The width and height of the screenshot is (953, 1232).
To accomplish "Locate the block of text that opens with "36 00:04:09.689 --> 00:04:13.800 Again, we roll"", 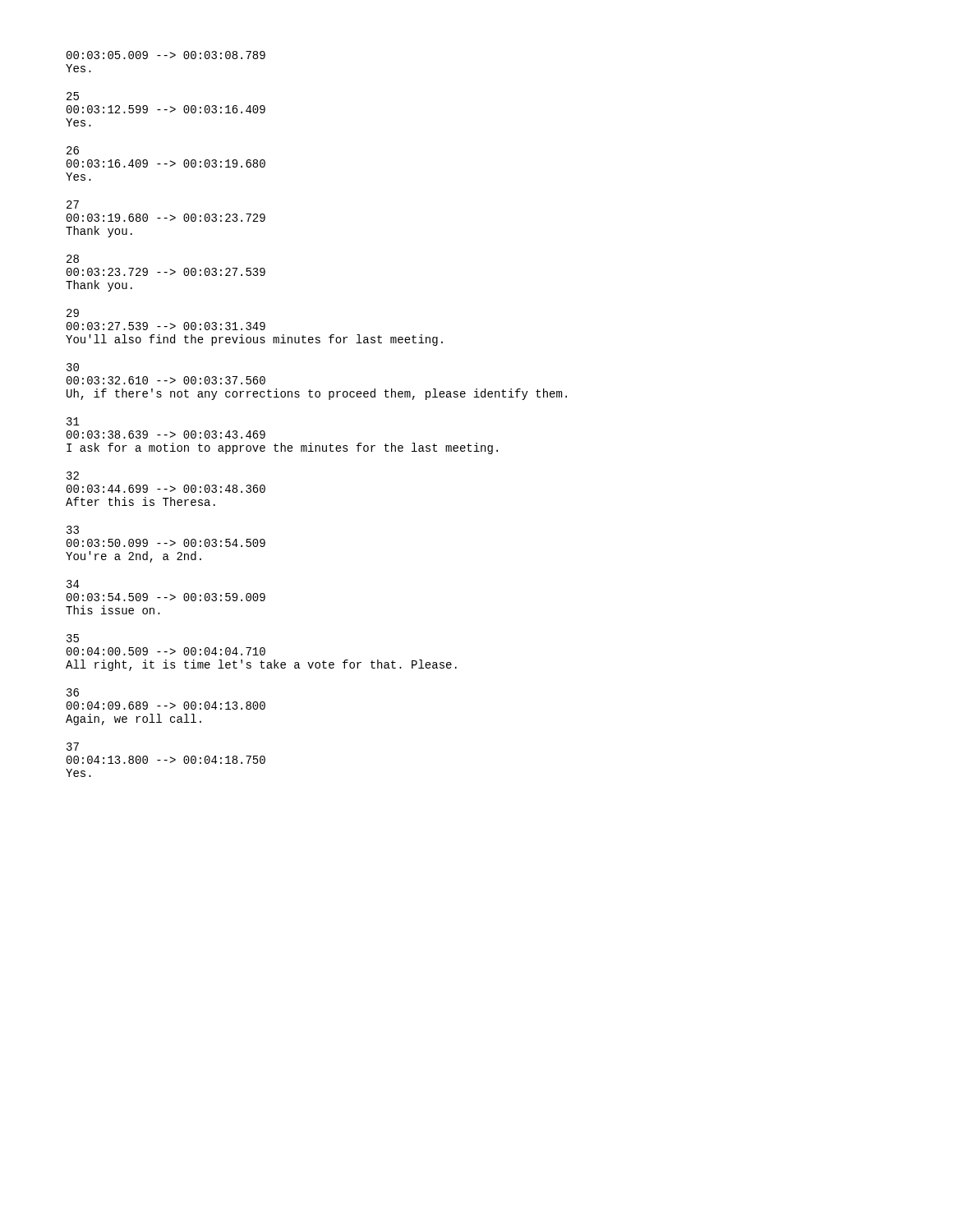I will coord(73,692).
